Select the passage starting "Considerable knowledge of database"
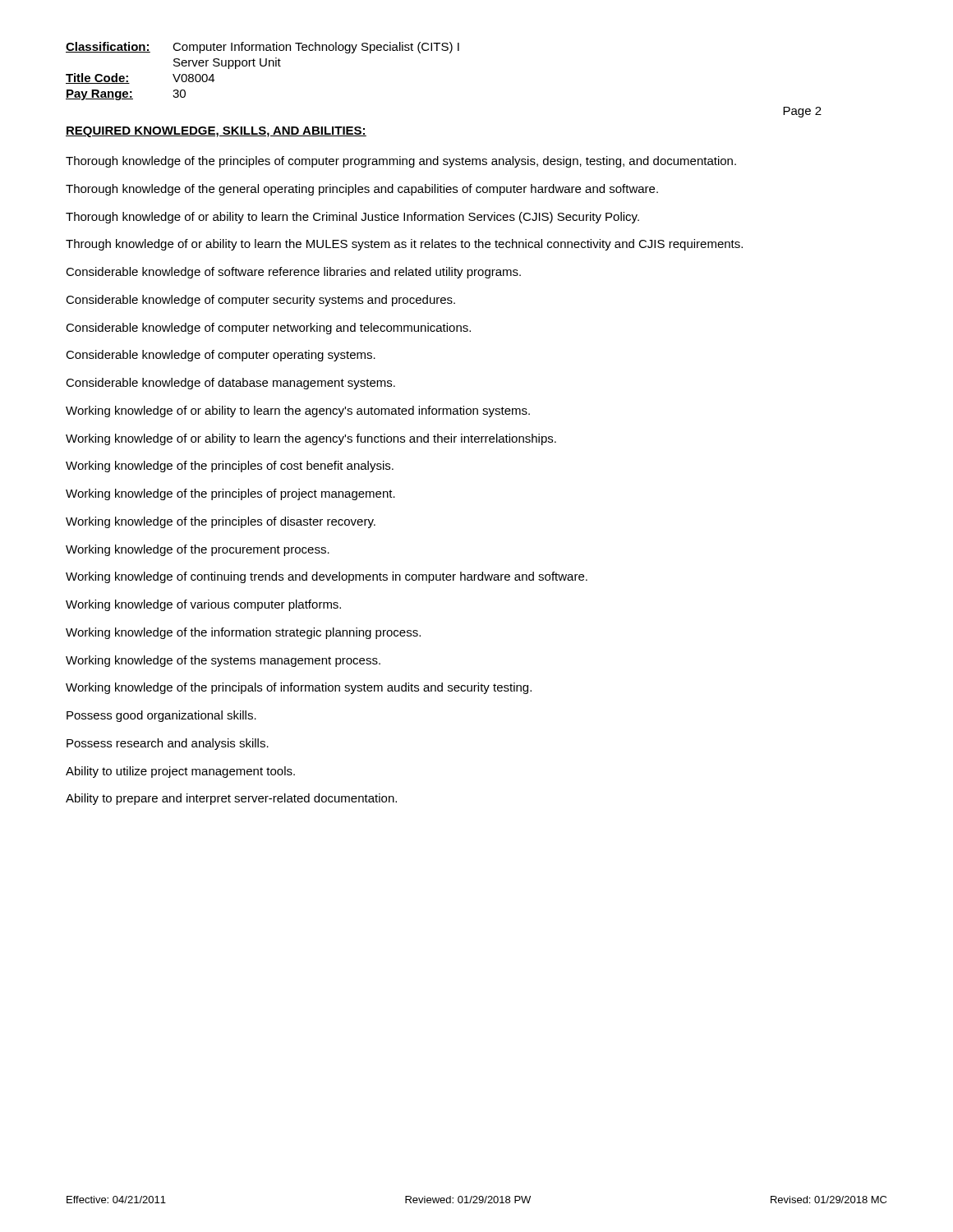Screen dimensions: 1232x953 point(231,382)
